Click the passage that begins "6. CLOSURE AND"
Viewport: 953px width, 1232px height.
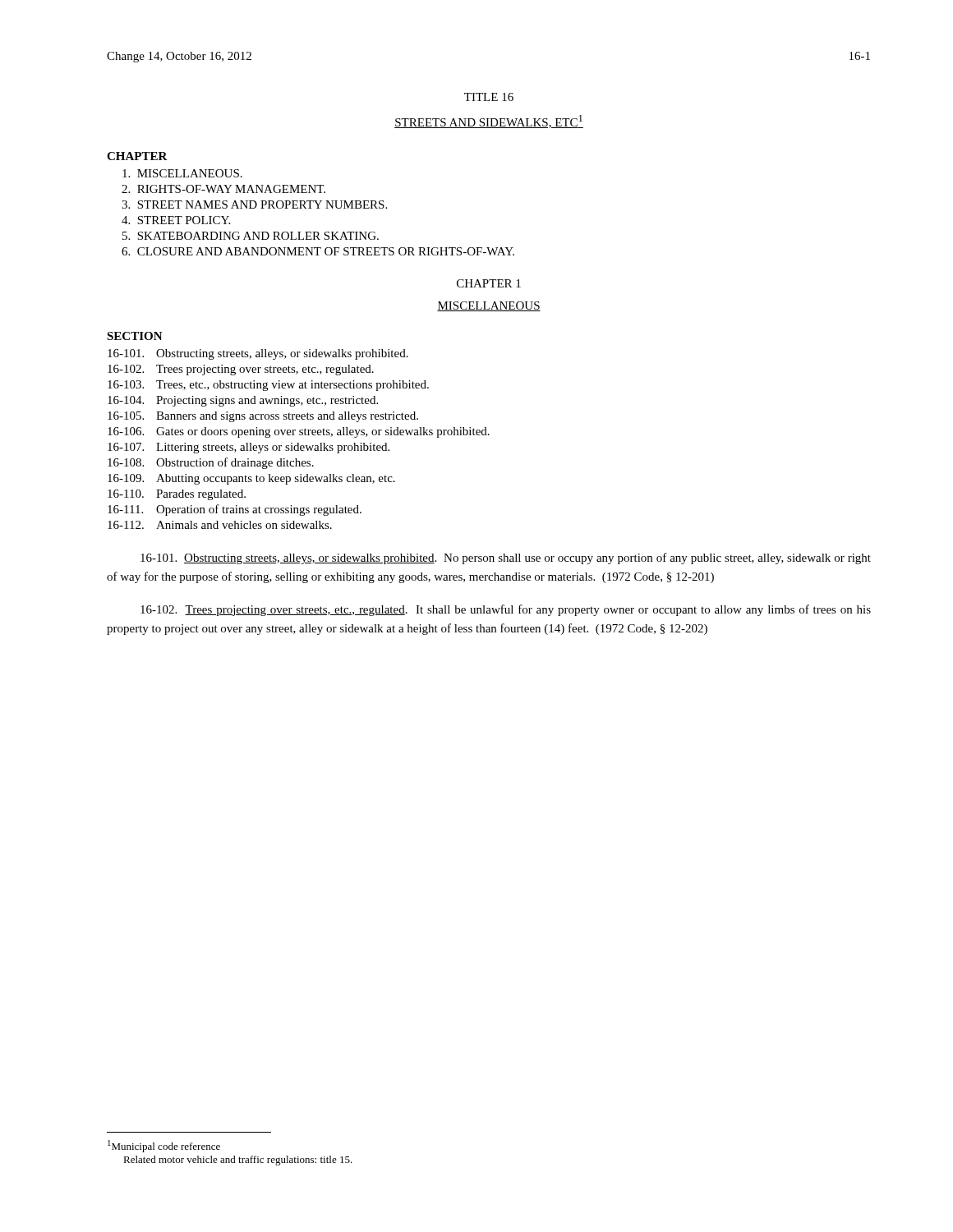[x=318, y=251]
